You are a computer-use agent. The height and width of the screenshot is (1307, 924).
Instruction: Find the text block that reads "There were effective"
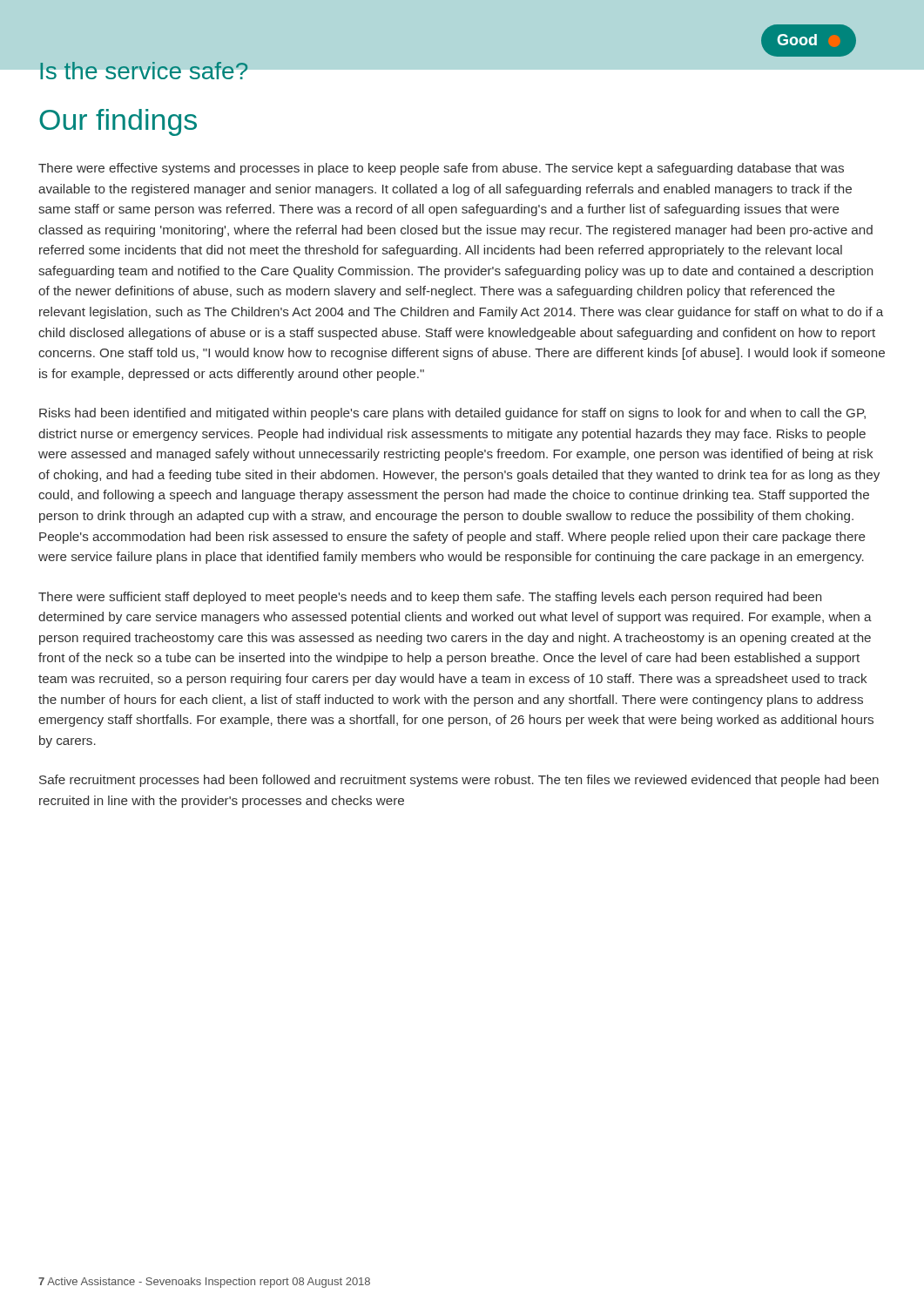462,271
